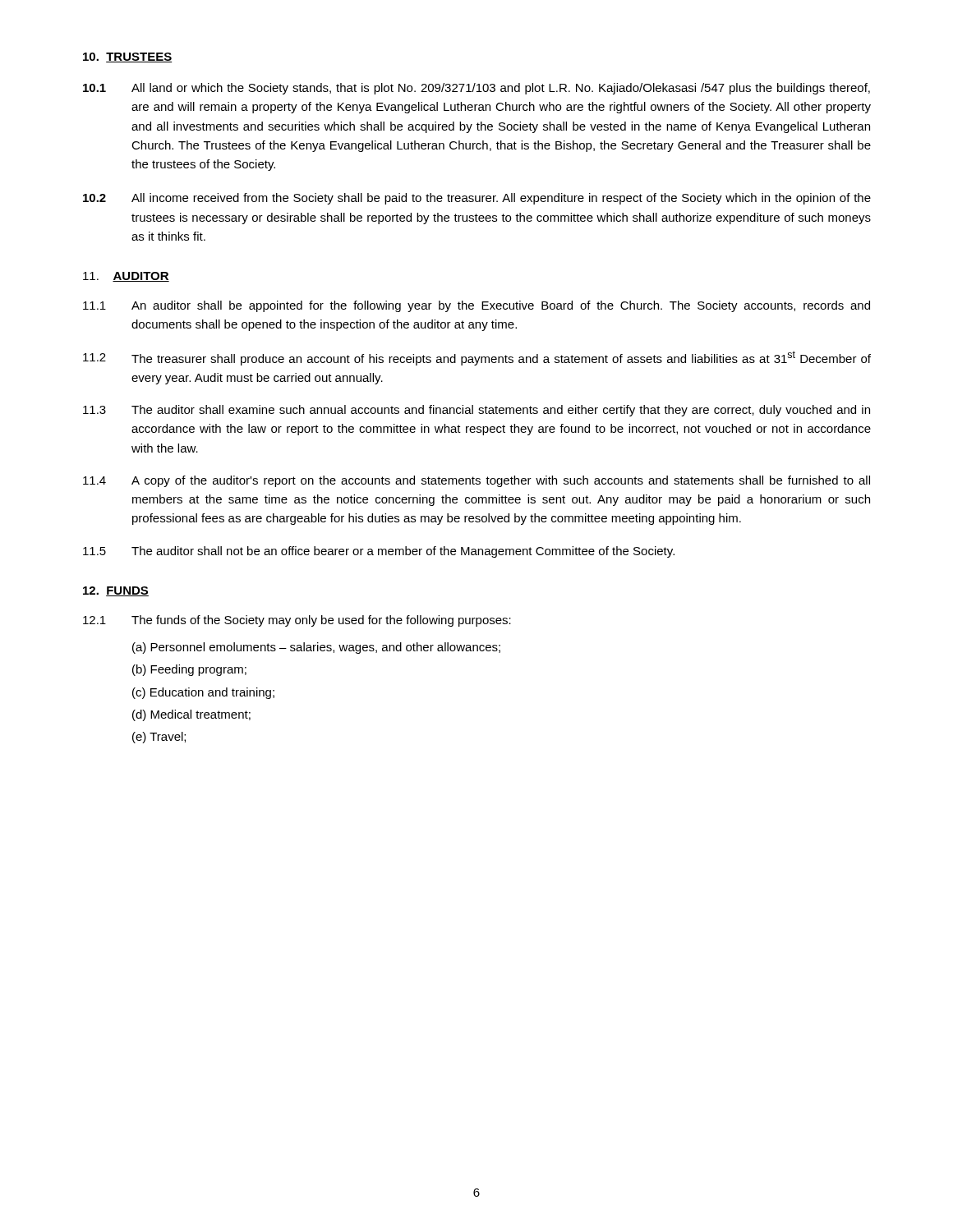Find the list item with the text "(e) Travel;"
This screenshot has height=1232, width=953.
point(159,736)
